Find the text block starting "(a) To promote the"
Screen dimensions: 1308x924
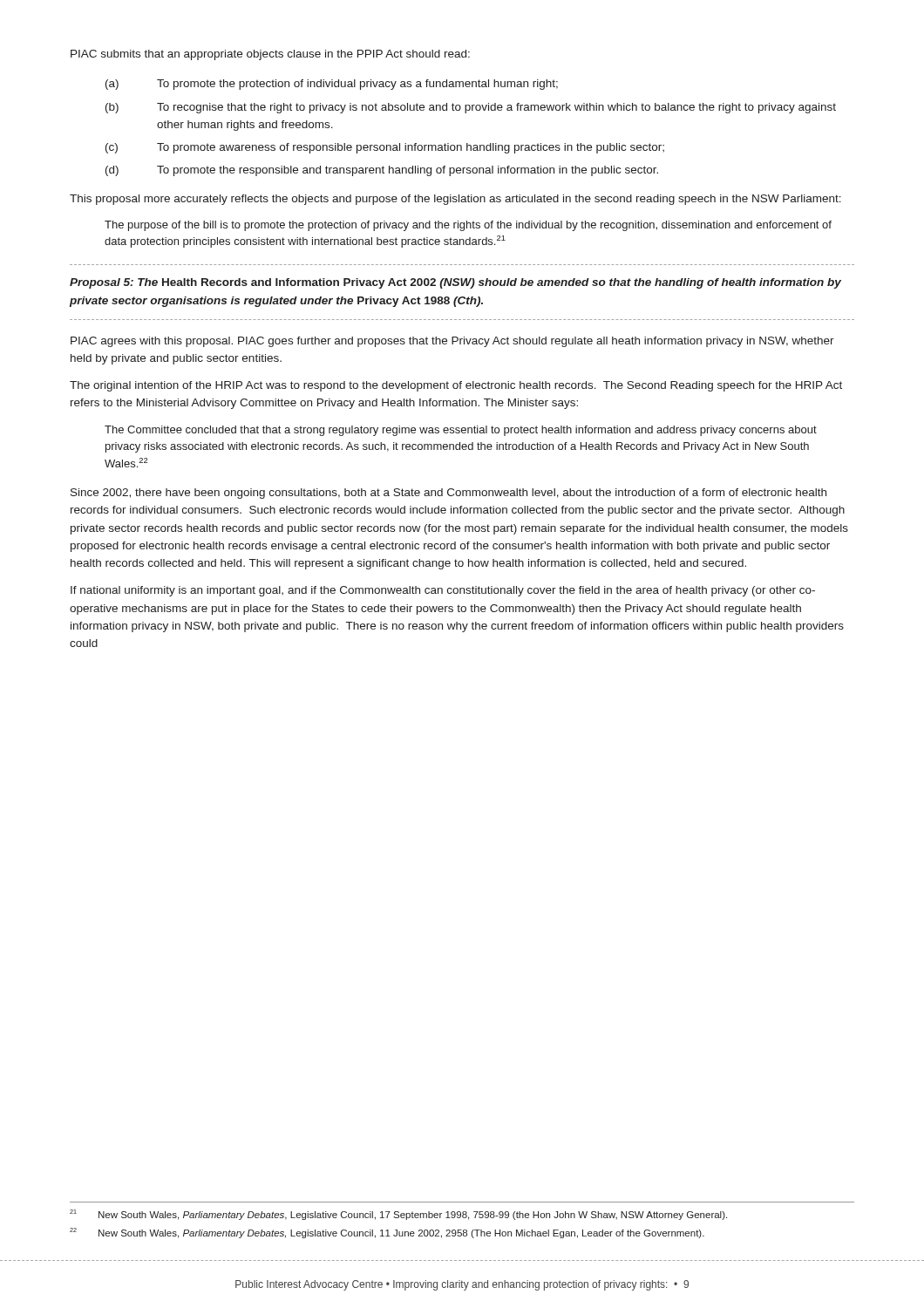tap(462, 84)
